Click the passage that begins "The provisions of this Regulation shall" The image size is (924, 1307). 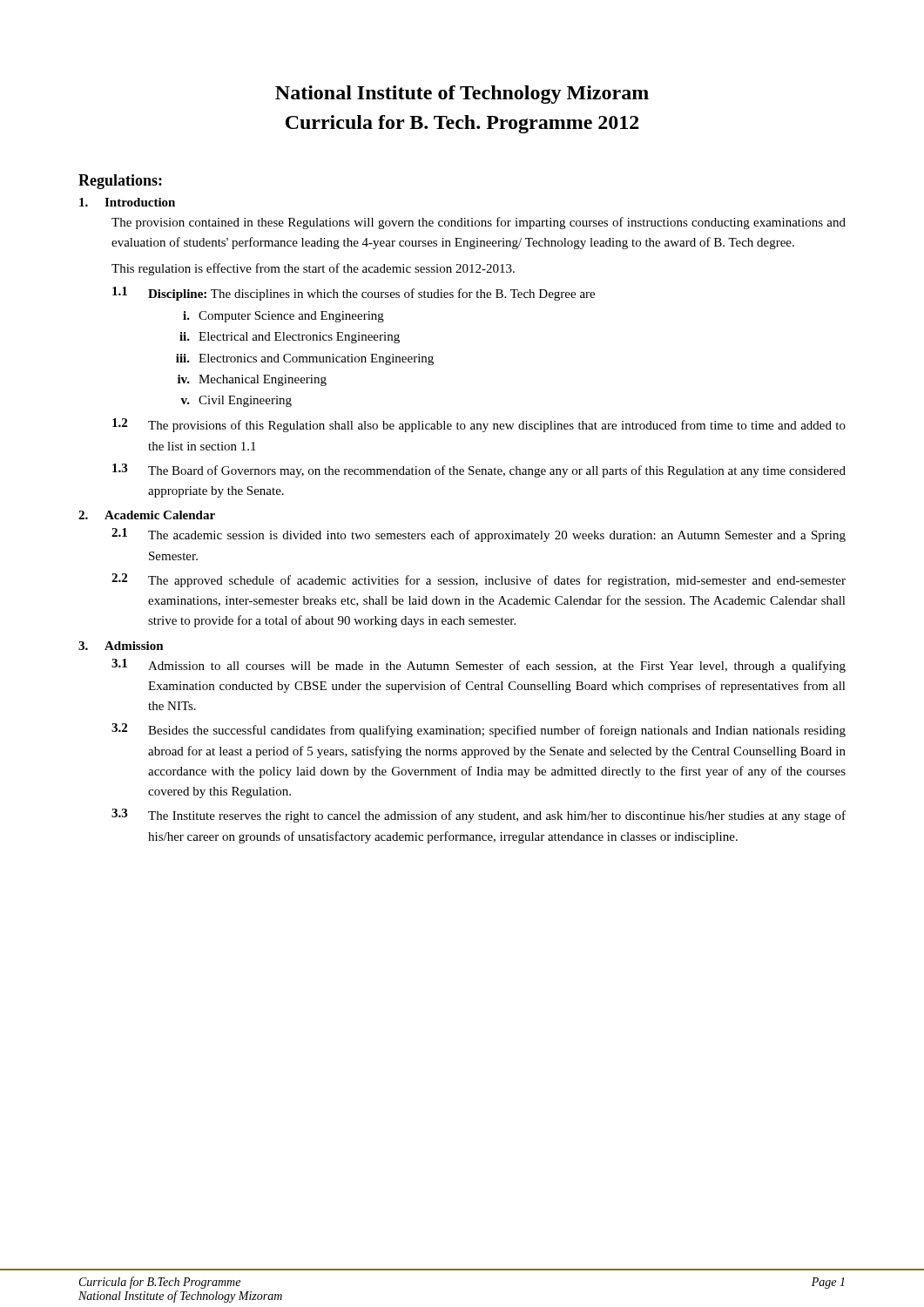click(x=497, y=436)
